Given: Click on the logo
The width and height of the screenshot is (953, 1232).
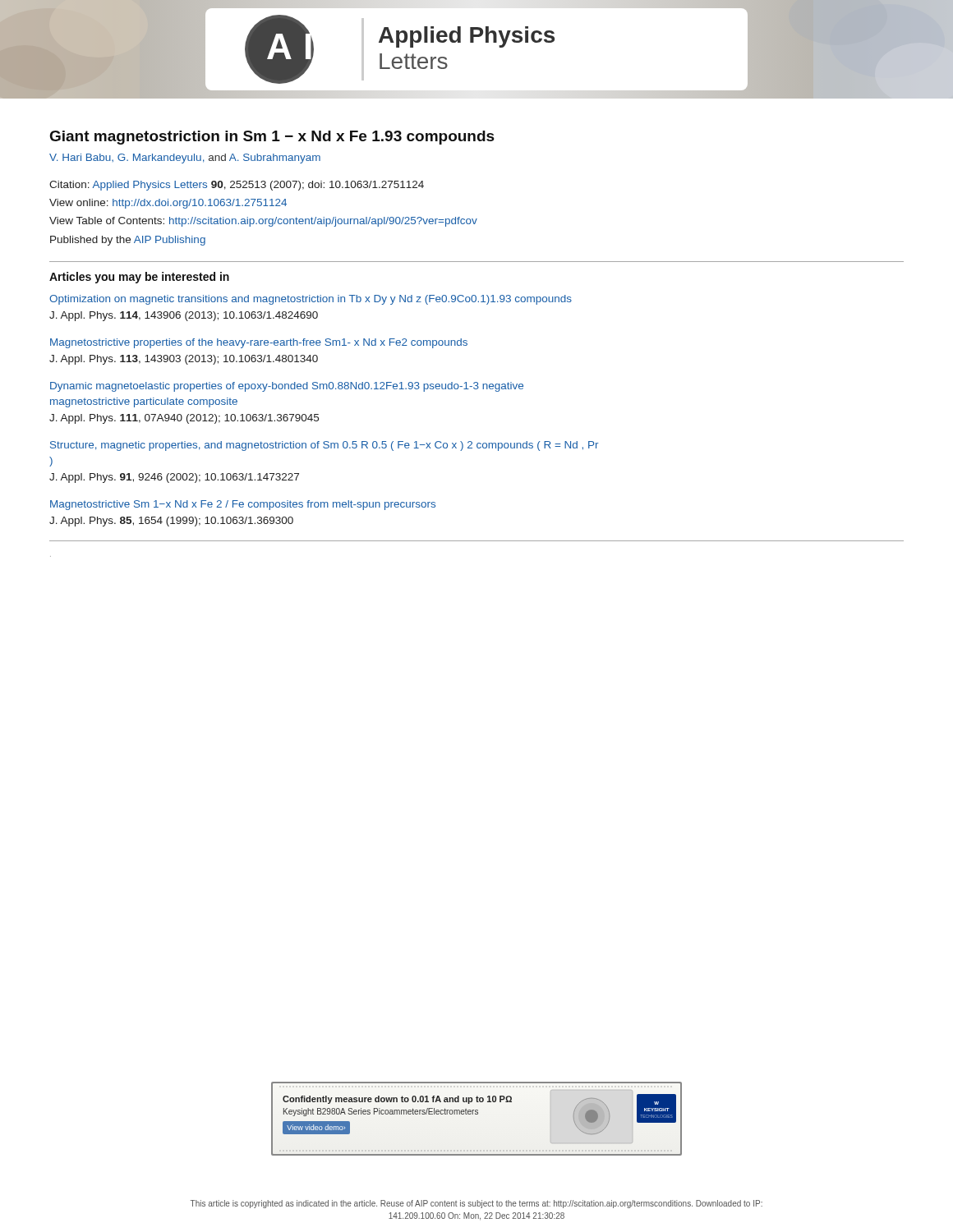Looking at the screenshot, I should coord(476,49).
